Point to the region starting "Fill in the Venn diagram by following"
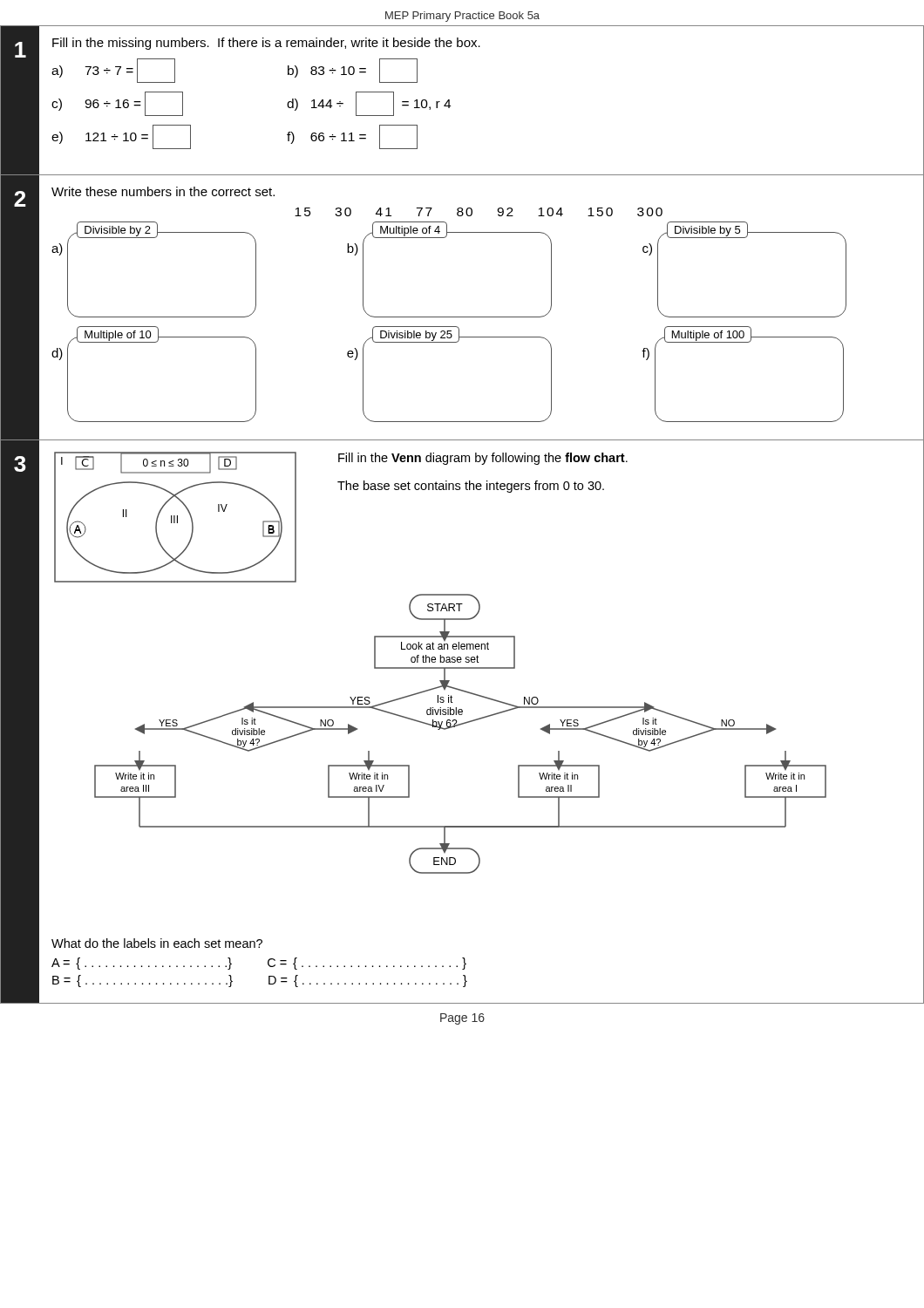 pyautogui.click(x=483, y=472)
